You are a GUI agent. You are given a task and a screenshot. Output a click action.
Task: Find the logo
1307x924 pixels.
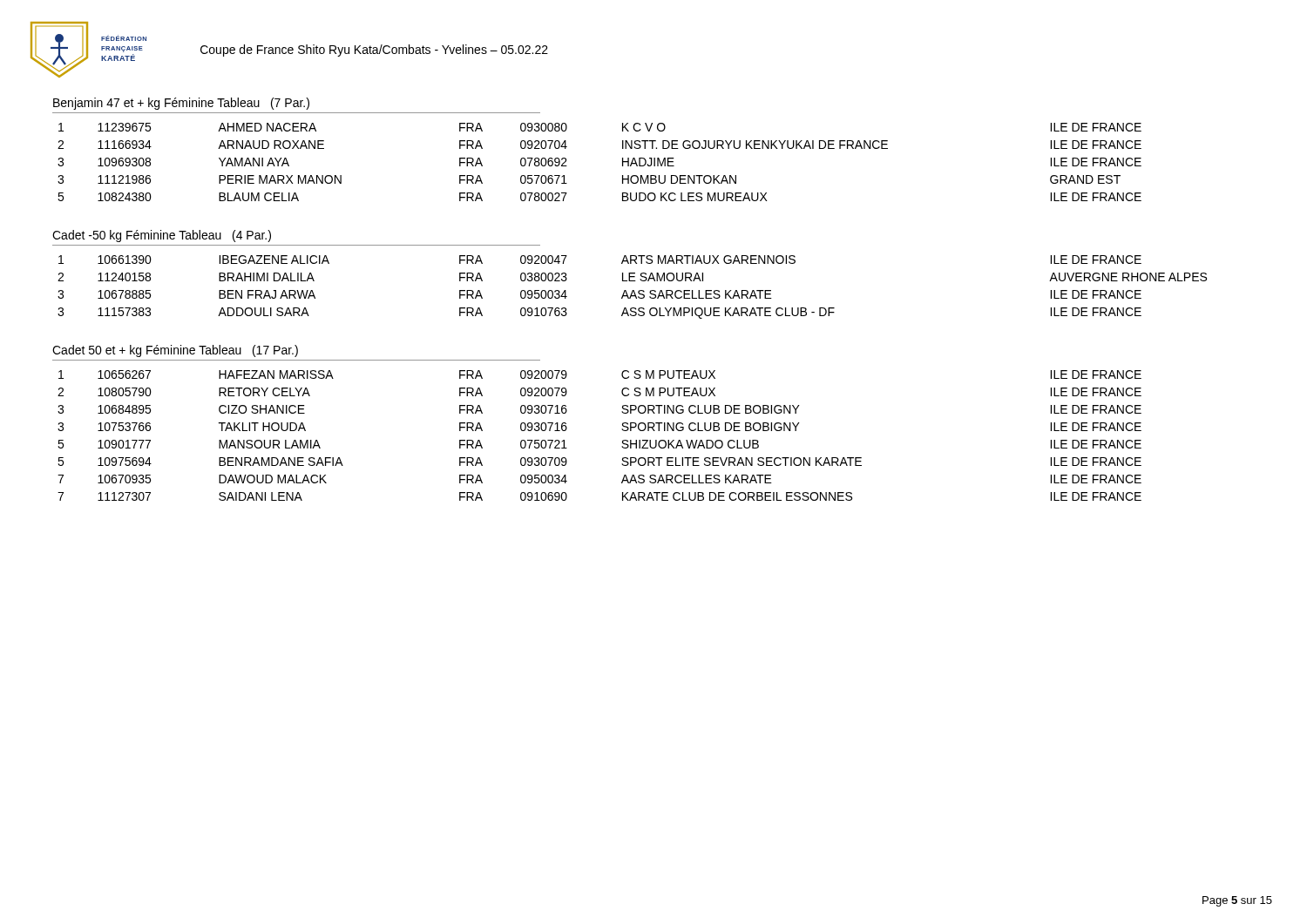click(59, 50)
